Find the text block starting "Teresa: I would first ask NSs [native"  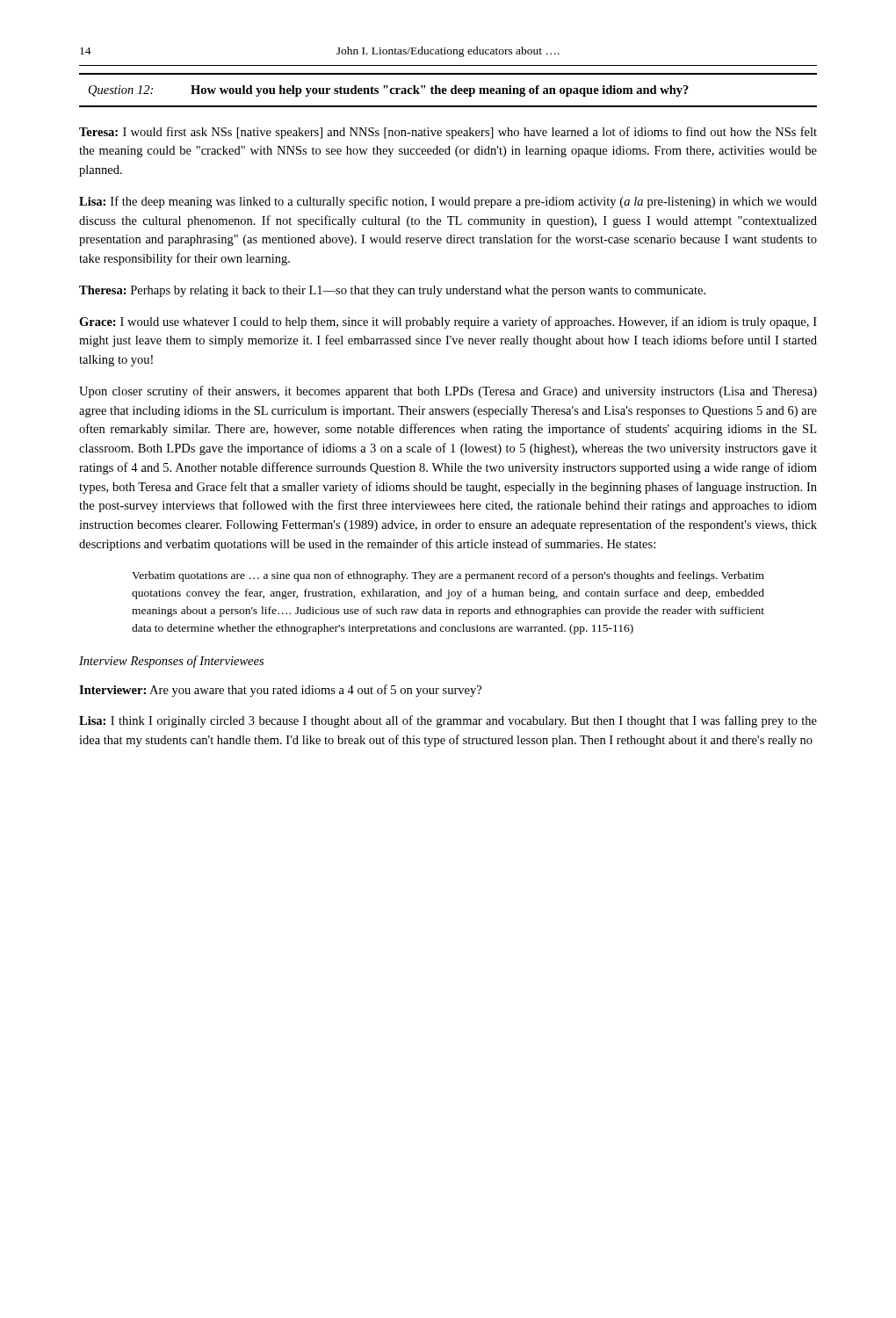click(x=448, y=151)
